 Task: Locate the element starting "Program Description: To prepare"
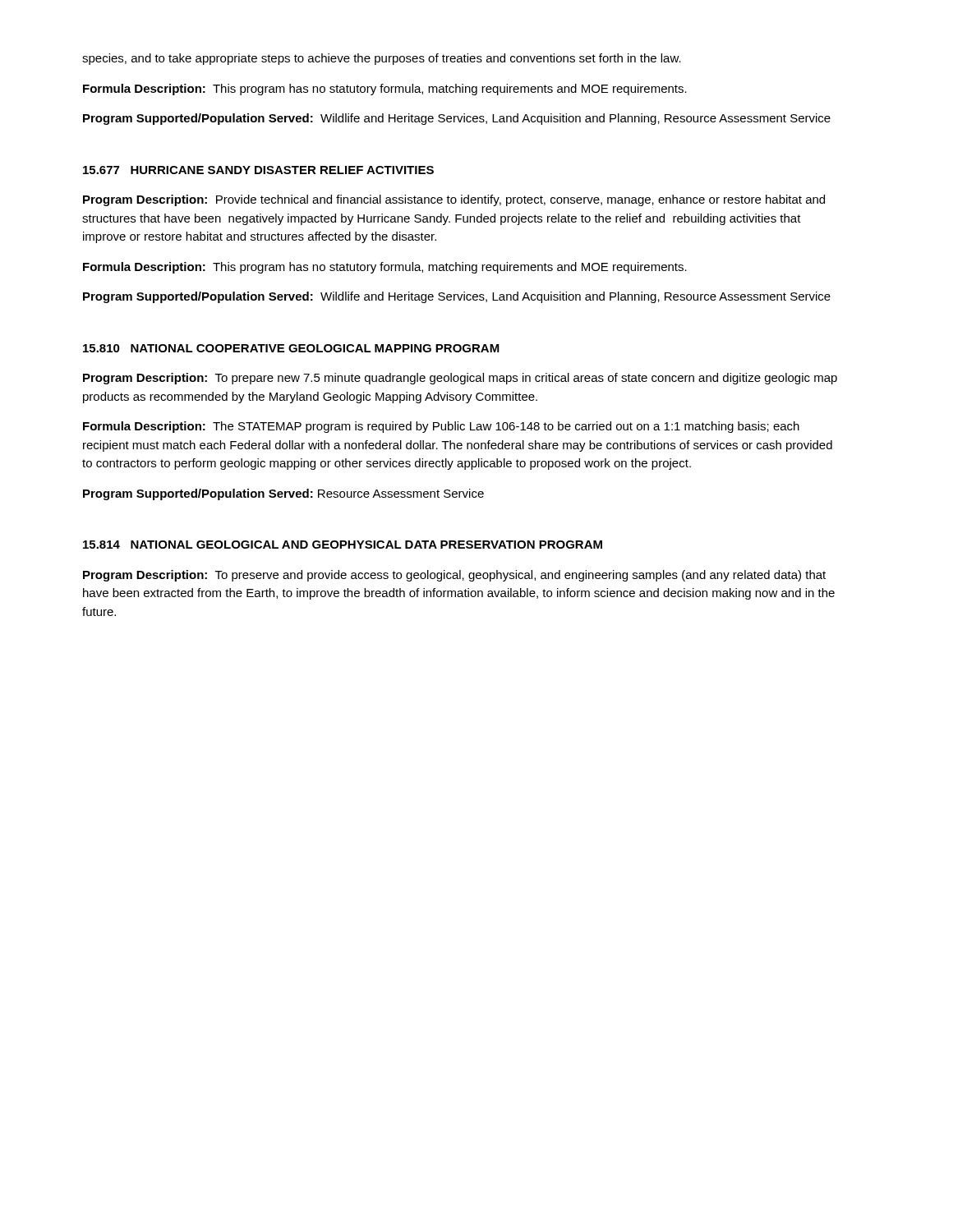(460, 387)
